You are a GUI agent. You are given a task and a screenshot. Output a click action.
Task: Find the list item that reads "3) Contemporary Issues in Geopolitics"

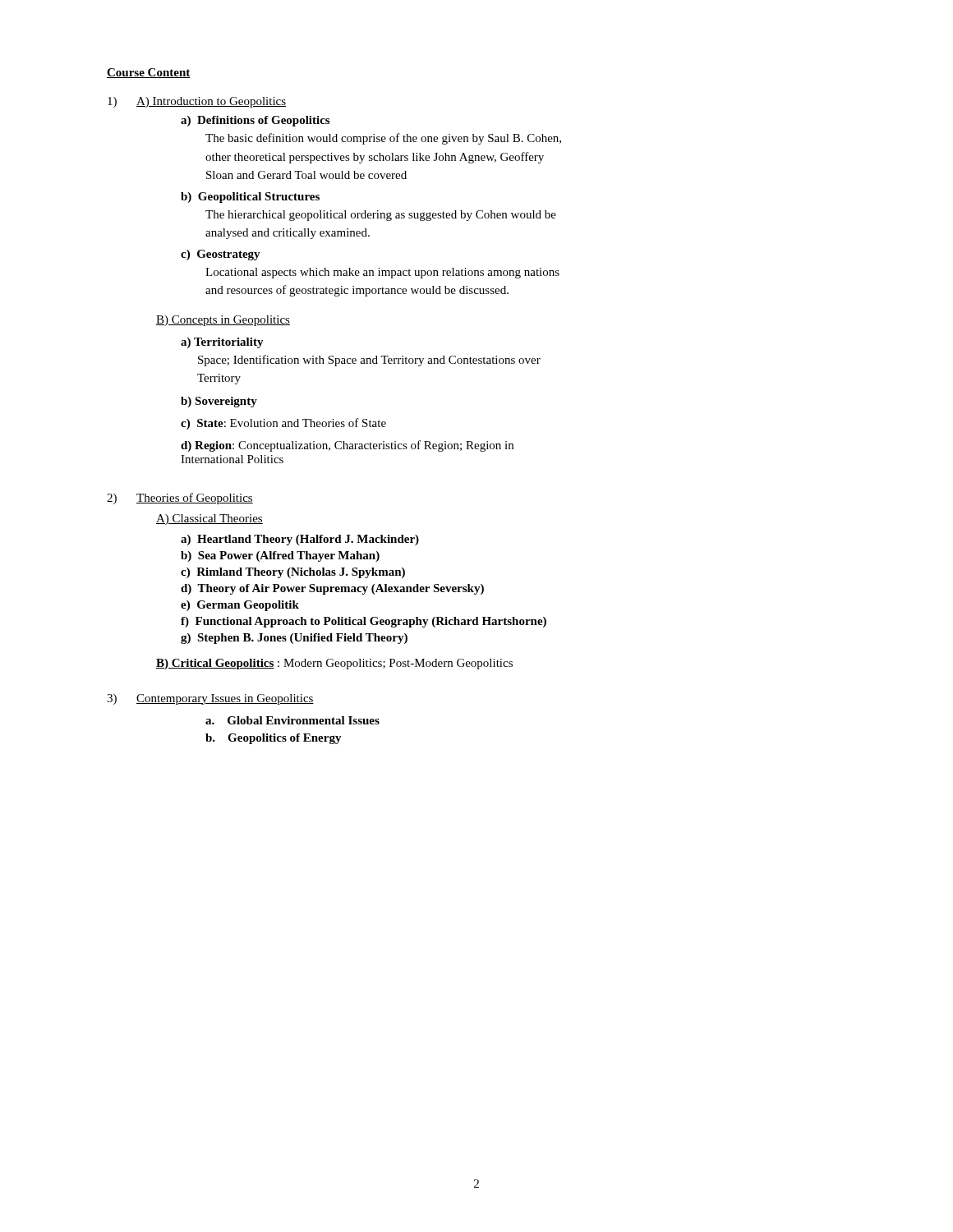click(210, 698)
